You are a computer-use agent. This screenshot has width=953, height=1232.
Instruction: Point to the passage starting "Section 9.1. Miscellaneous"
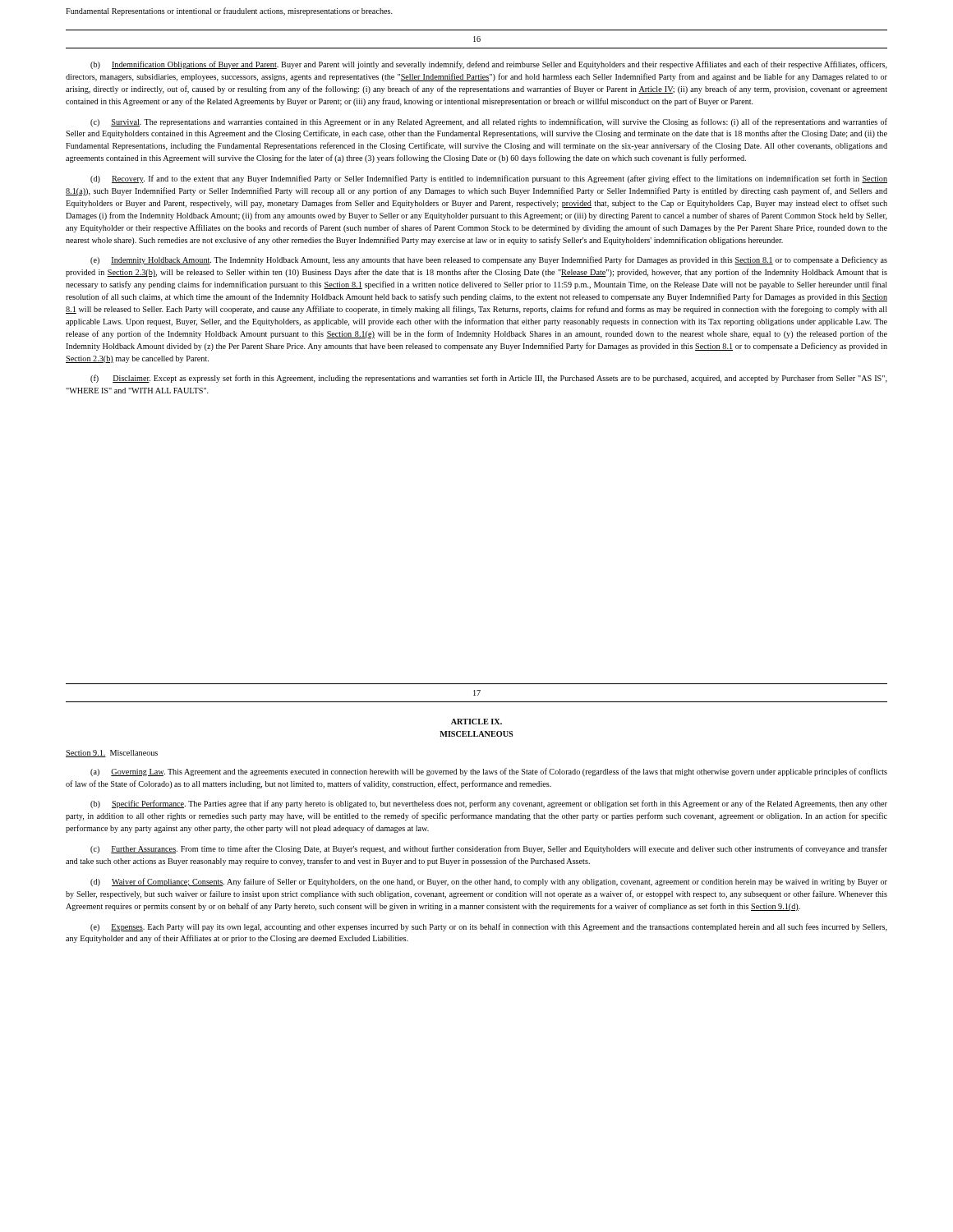pos(112,753)
